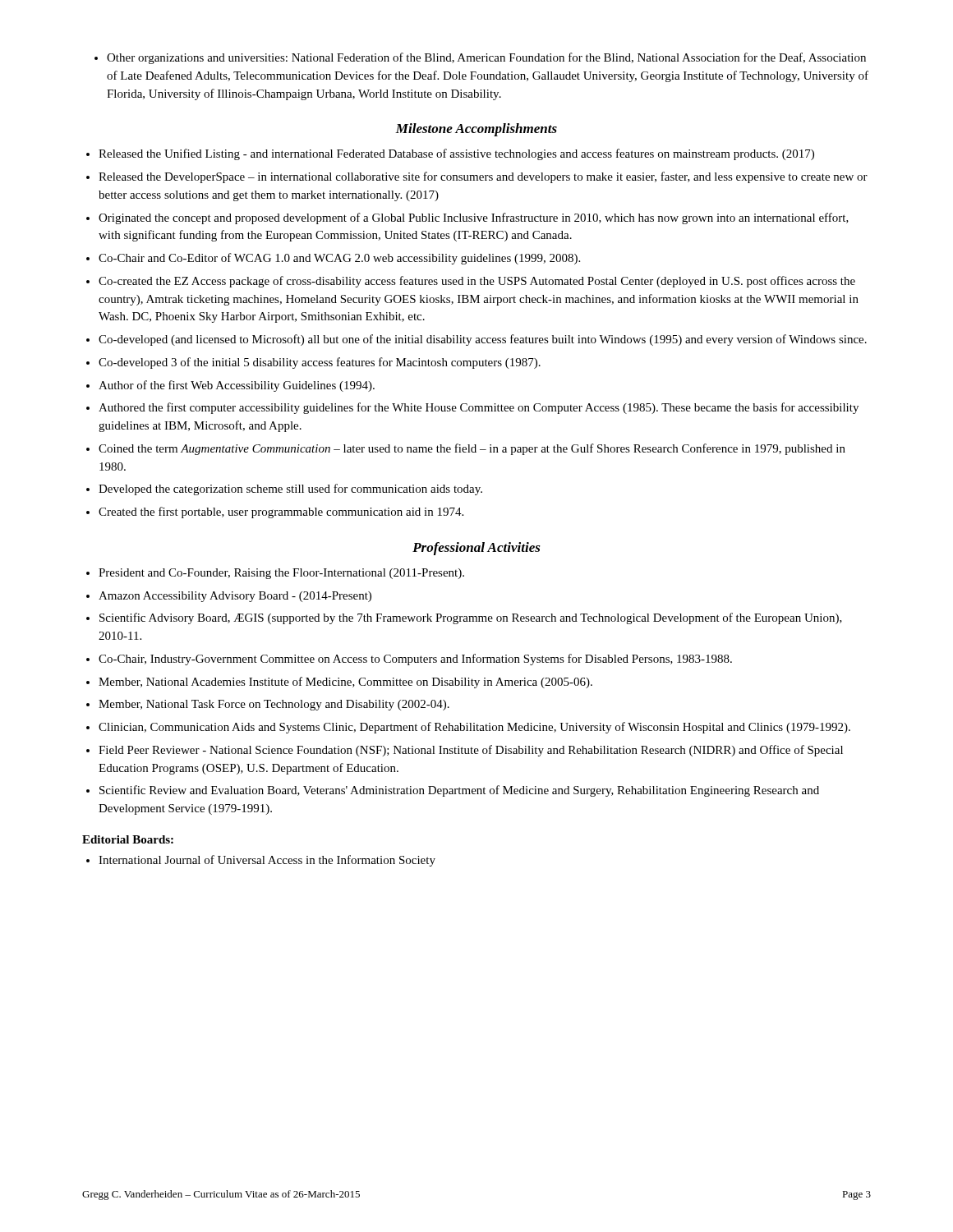Find the block on this page that starts "Created the first"
The height and width of the screenshot is (1232, 953).
(x=281, y=513)
